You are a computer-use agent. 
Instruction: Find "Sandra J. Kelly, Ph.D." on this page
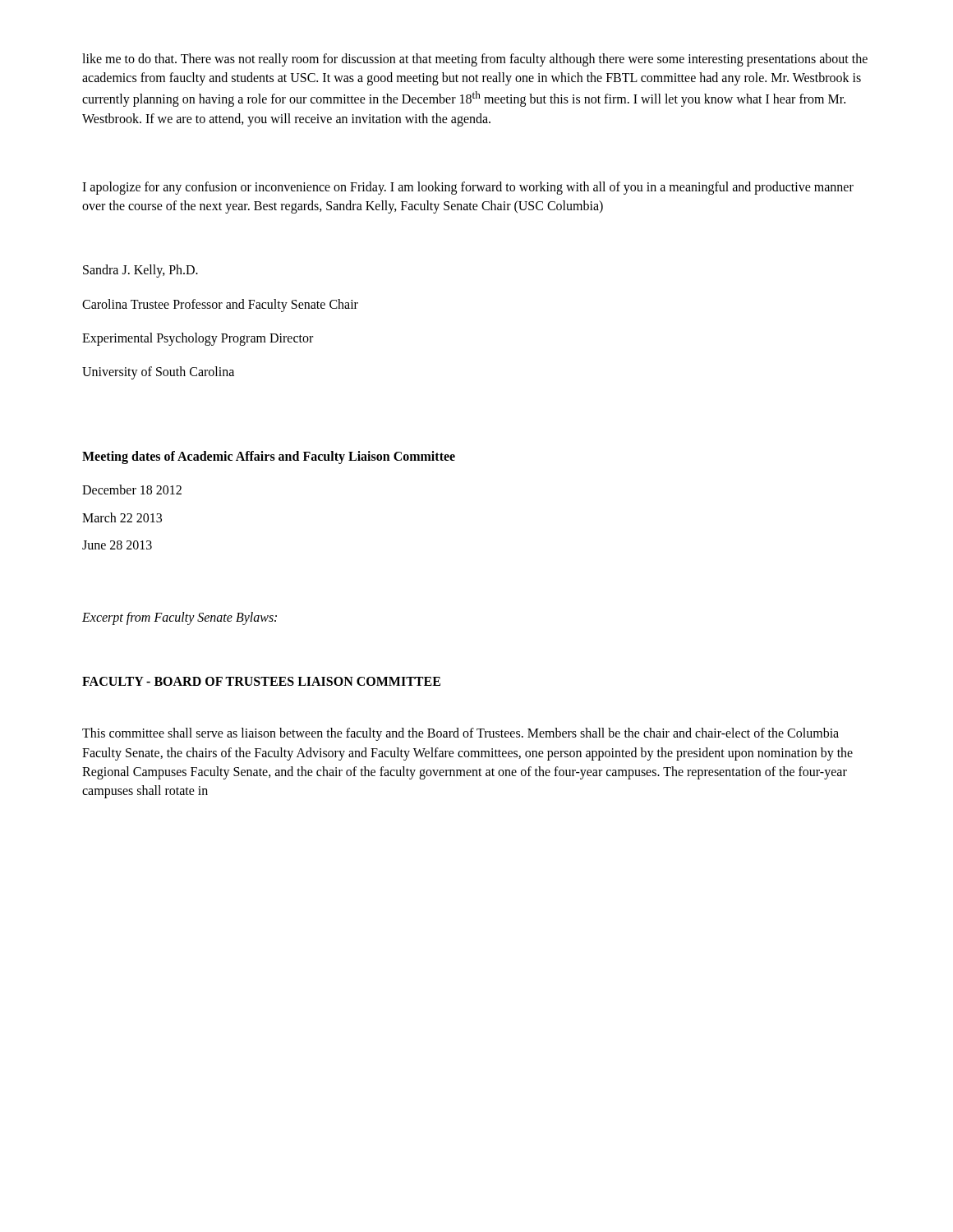(140, 271)
